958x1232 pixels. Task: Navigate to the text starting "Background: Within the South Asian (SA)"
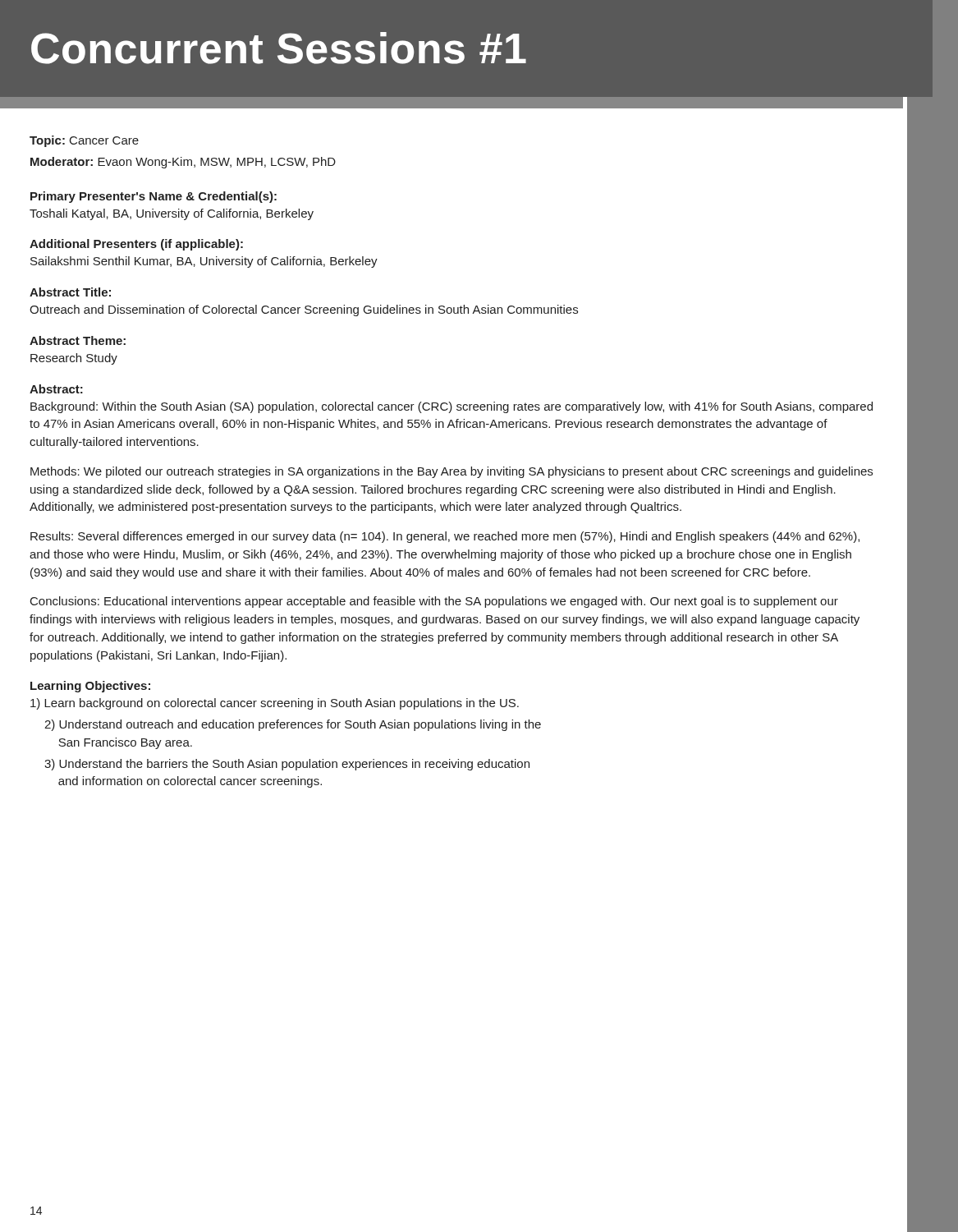pyautogui.click(x=452, y=530)
